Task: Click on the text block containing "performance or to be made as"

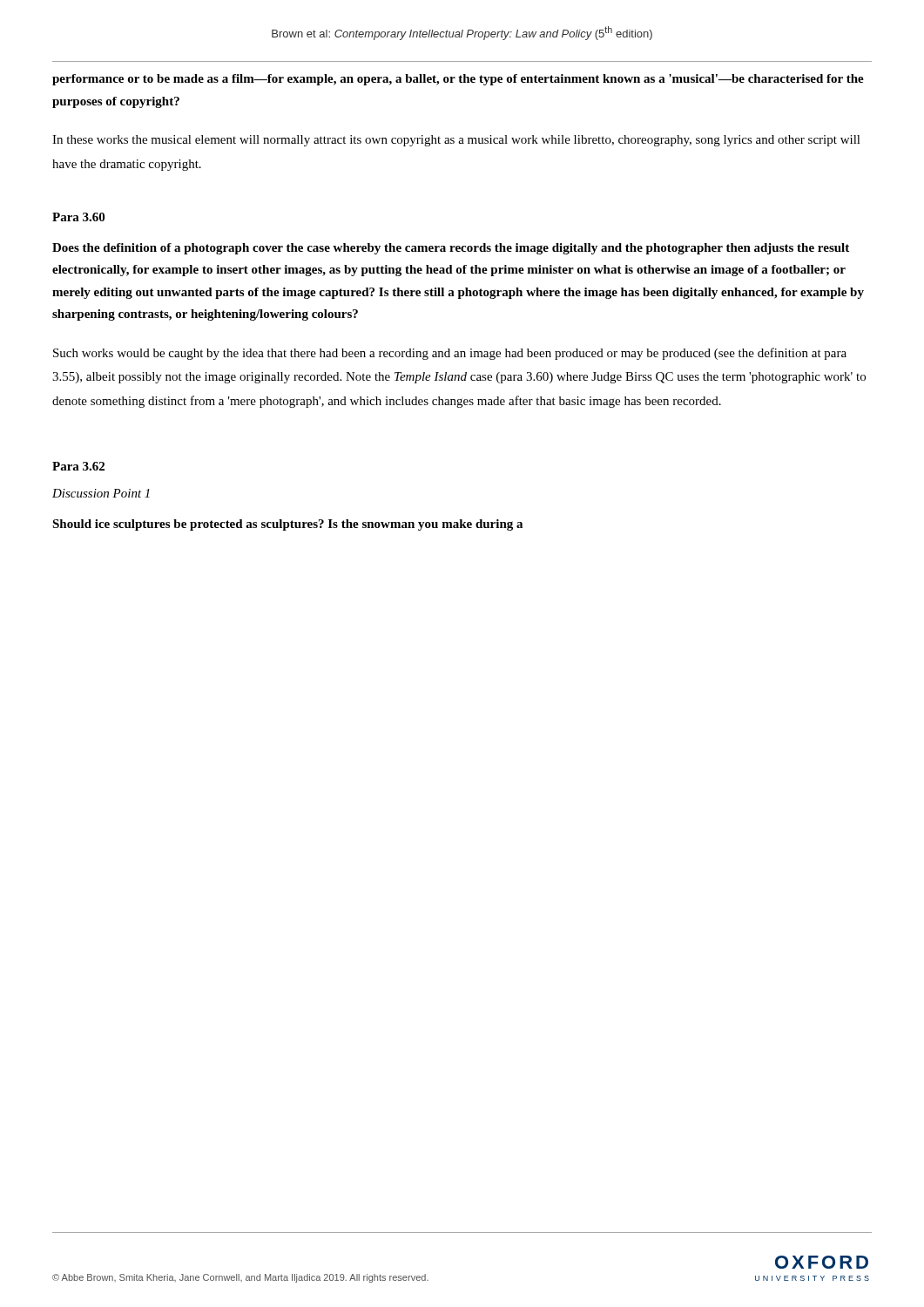Action: click(458, 90)
